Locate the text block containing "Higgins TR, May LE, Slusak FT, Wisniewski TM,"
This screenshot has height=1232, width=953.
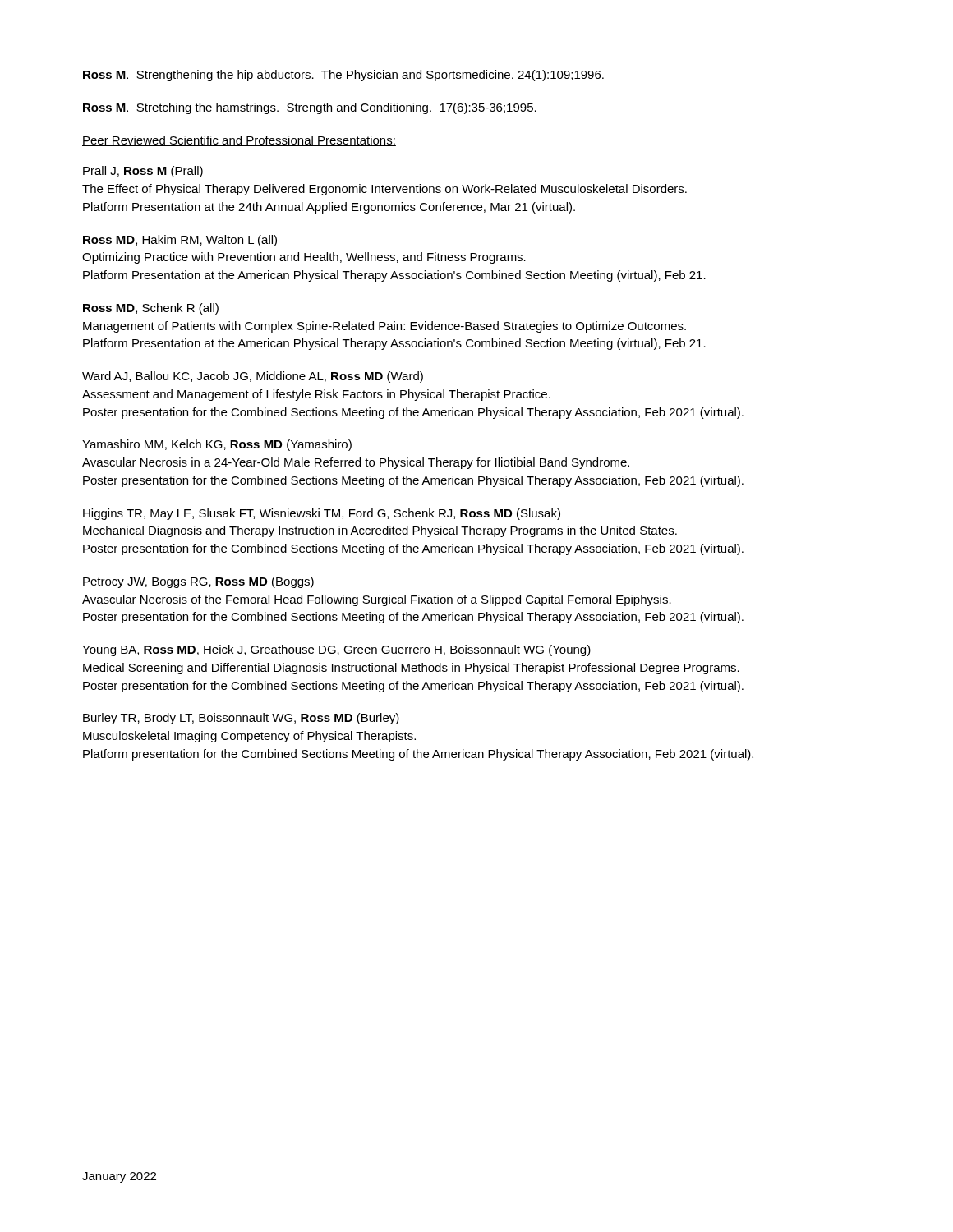point(413,530)
